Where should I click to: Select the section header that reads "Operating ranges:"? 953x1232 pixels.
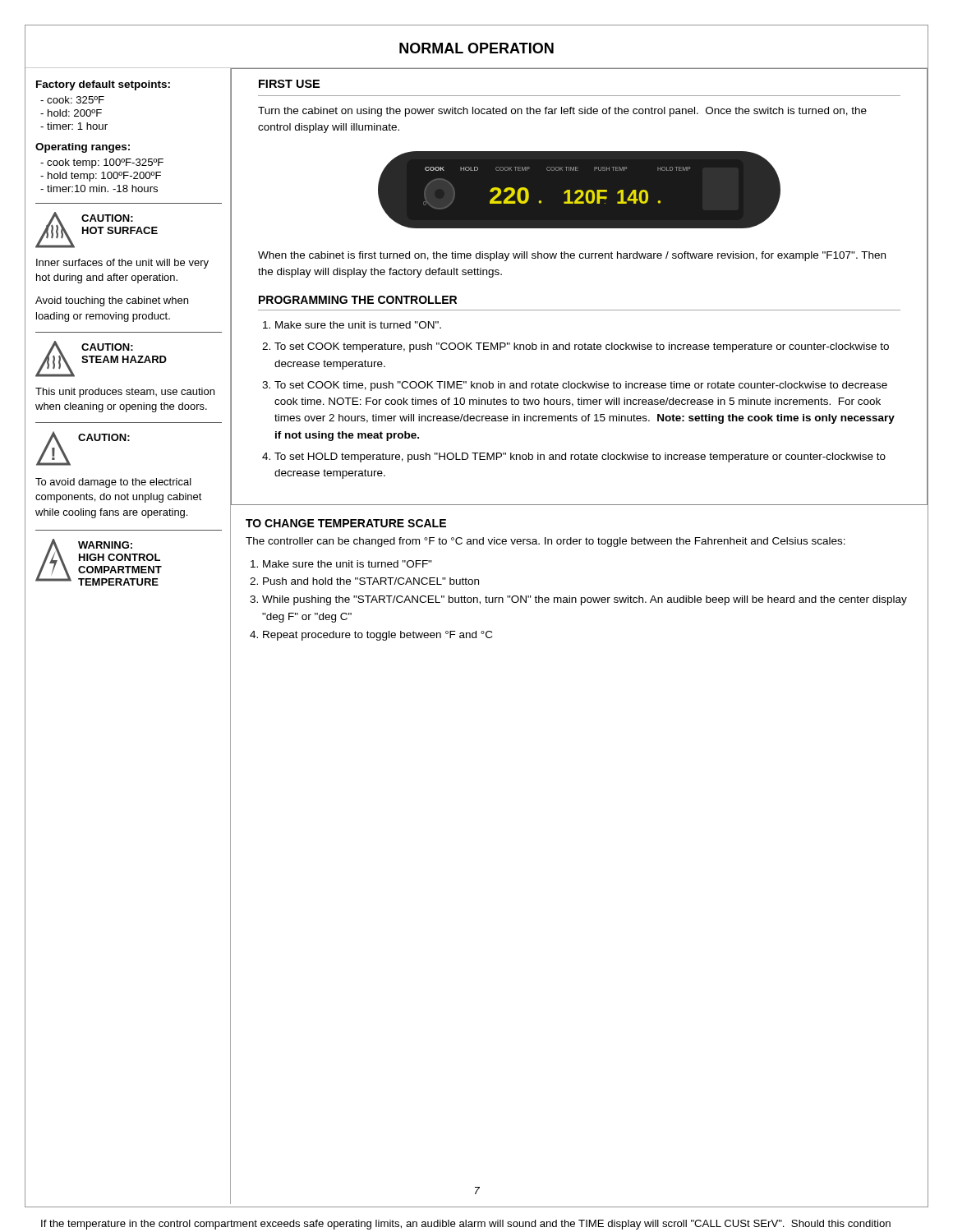click(83, 147)
